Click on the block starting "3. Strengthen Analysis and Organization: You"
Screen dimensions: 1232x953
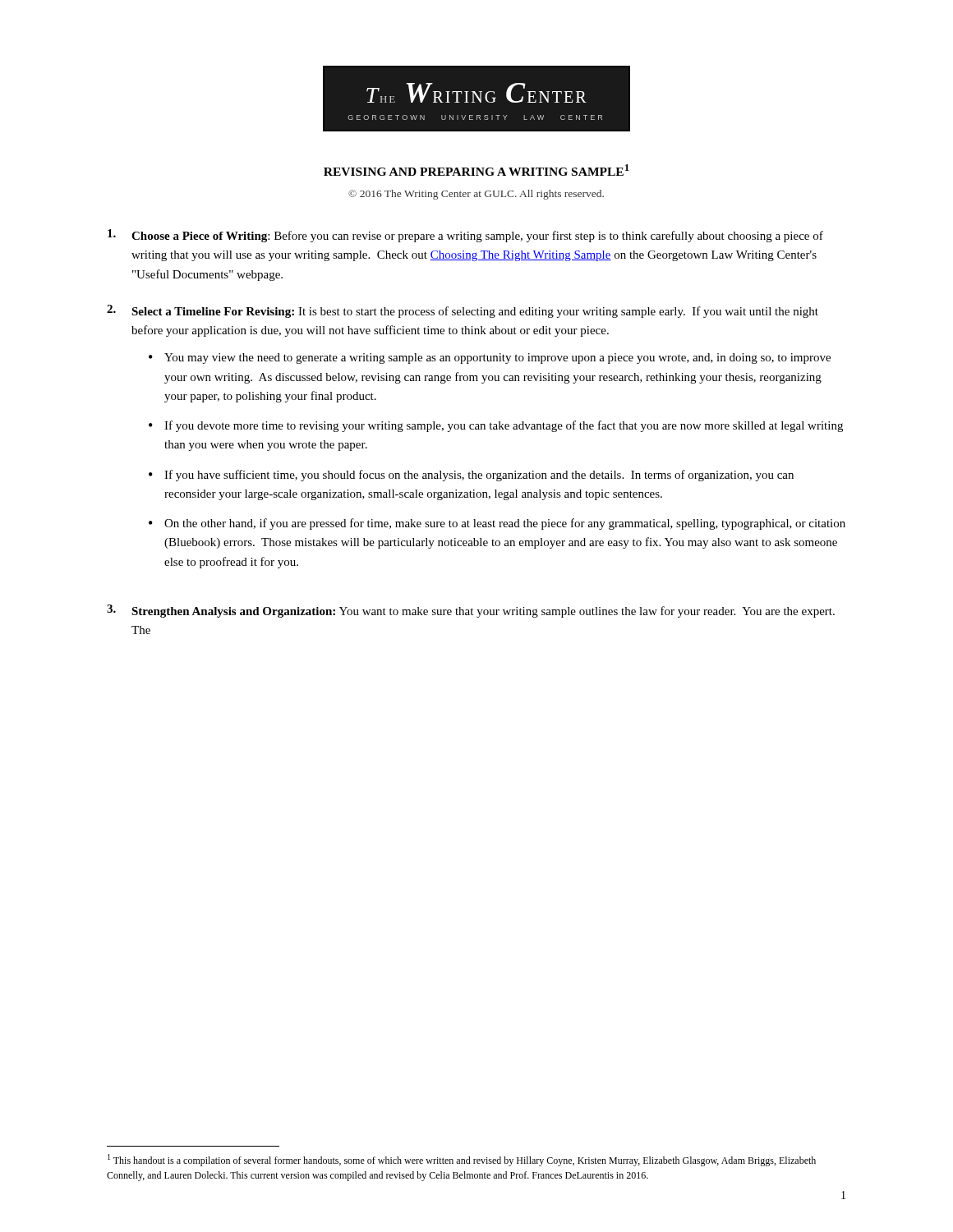[x=476, y=621]
